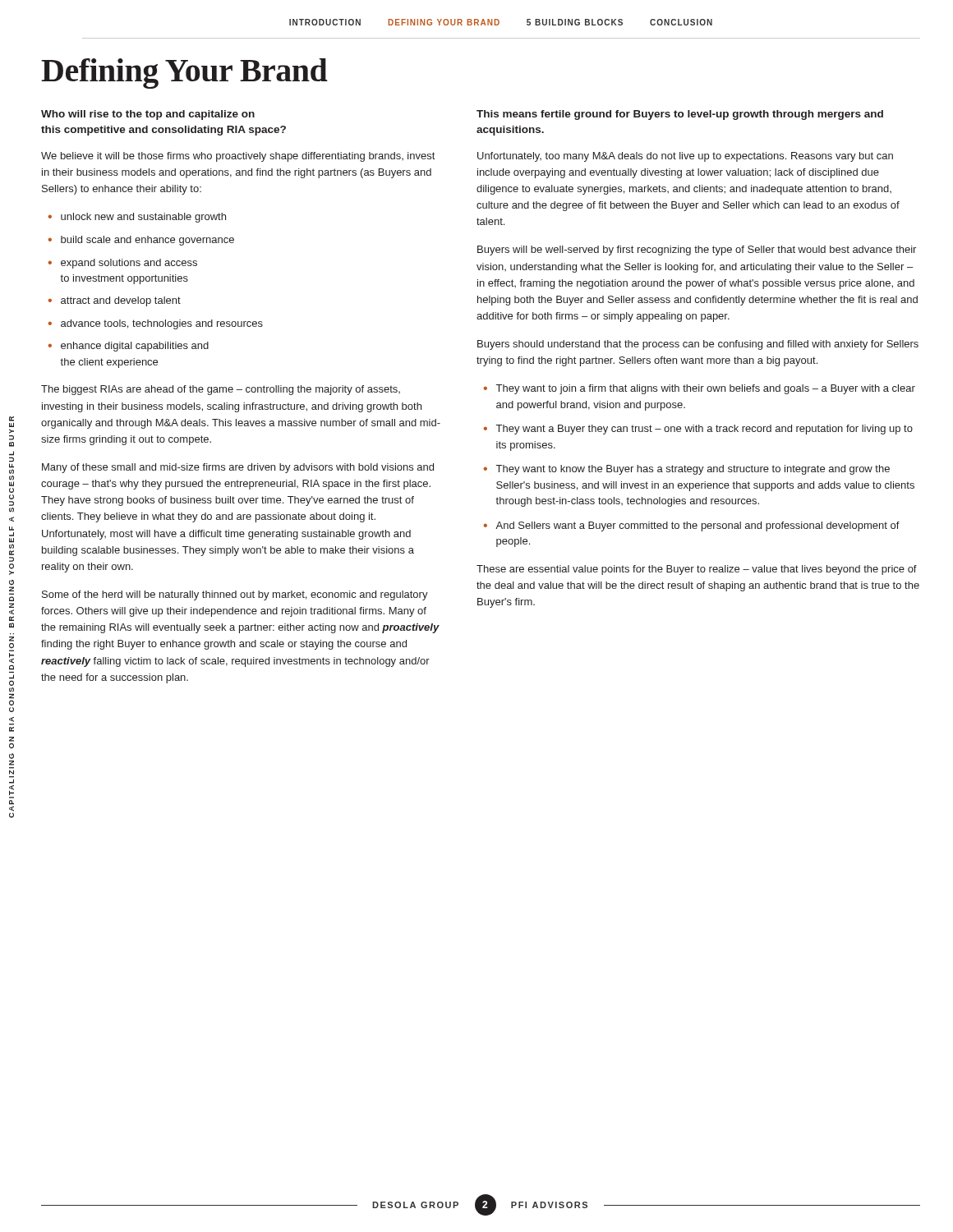Select the passage starting "The biggest RIAs are ahead of the game"
953x1232 pixels.
pyautogui.click(x=241, y=414)
